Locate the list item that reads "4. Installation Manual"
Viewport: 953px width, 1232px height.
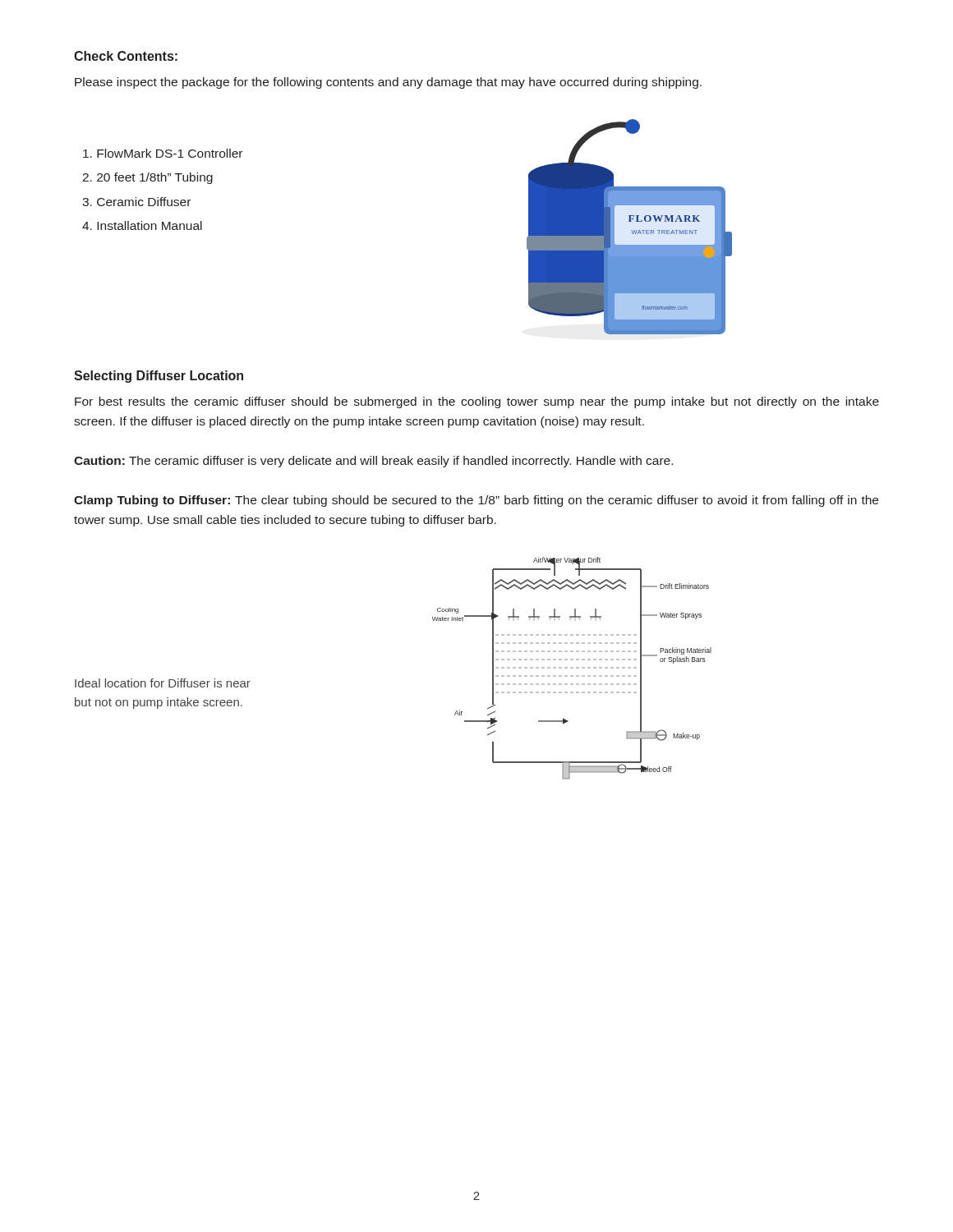142,226
